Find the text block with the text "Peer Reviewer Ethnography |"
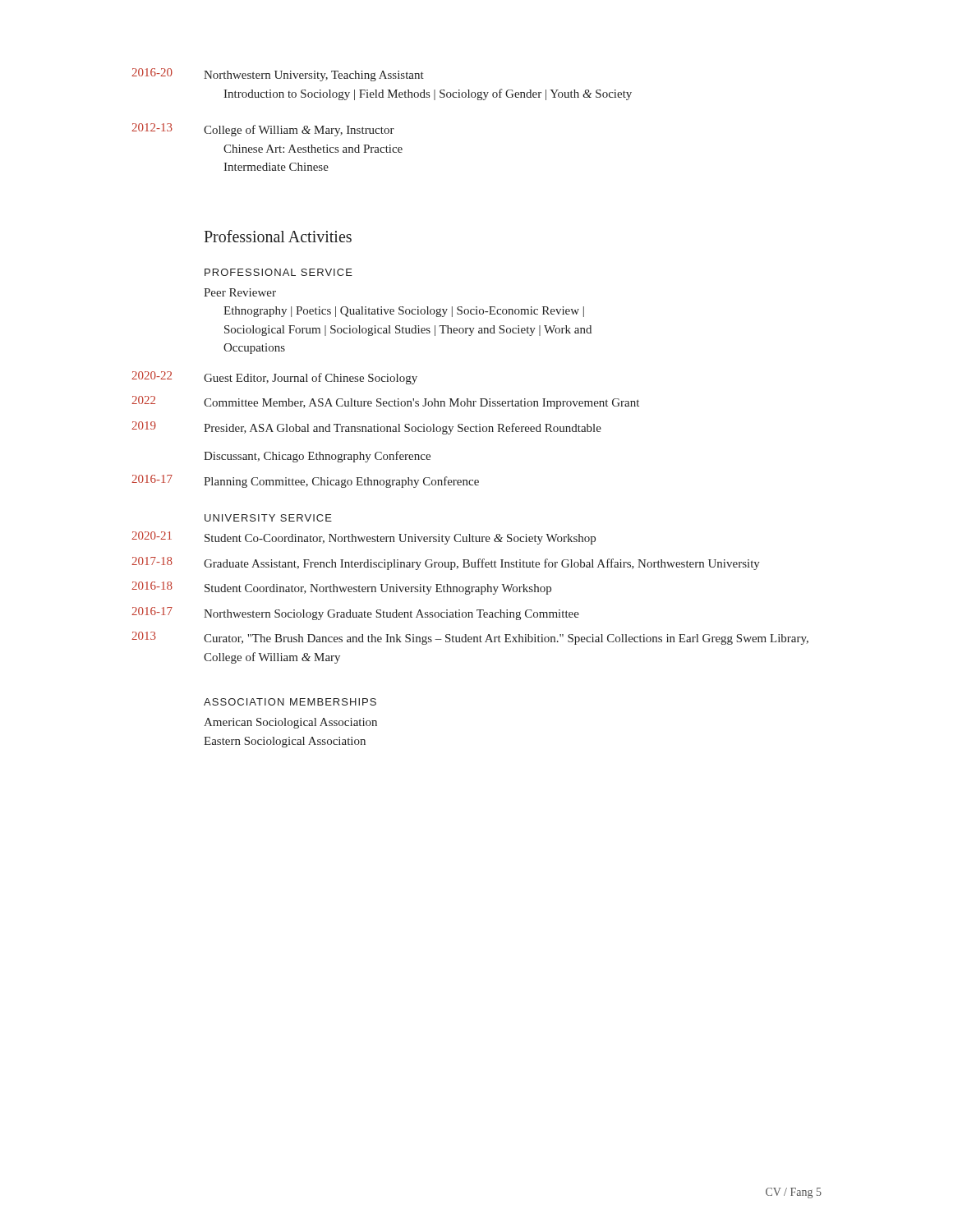 click(x=476, y=320)
